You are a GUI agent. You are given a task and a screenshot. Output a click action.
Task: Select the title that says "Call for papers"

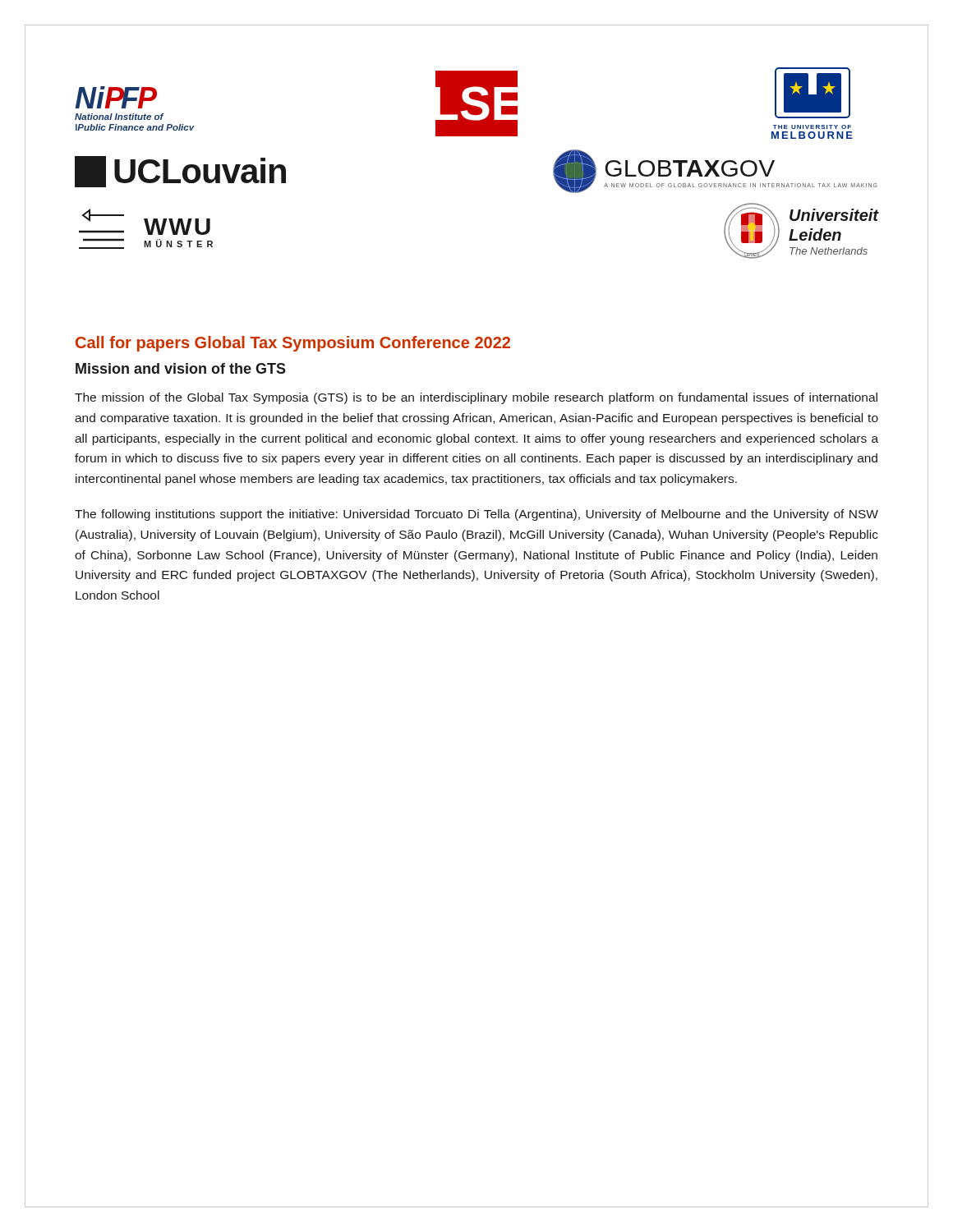[293, 342]
